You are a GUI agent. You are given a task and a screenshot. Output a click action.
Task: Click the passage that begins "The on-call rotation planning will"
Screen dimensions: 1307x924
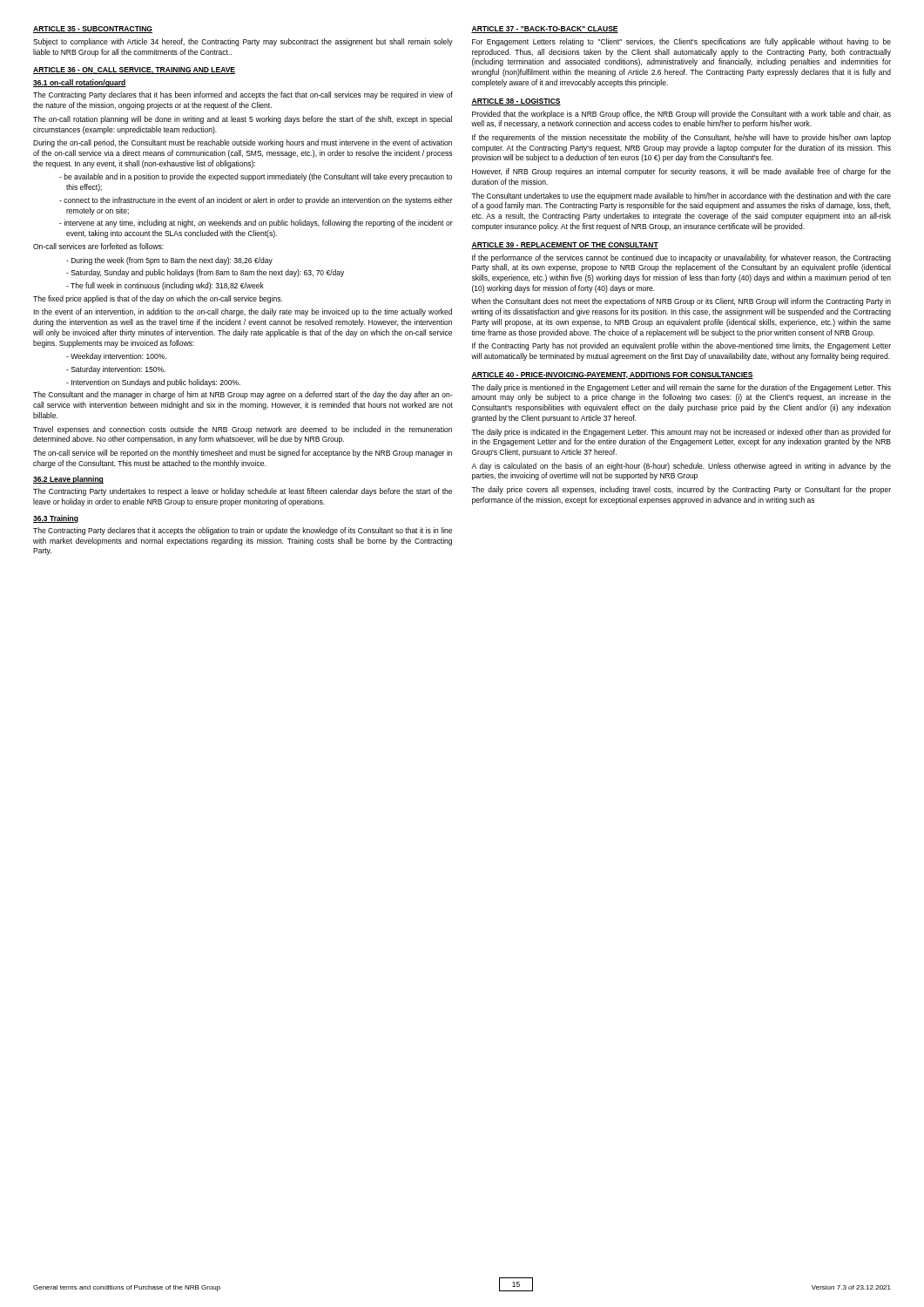point(243,125)
